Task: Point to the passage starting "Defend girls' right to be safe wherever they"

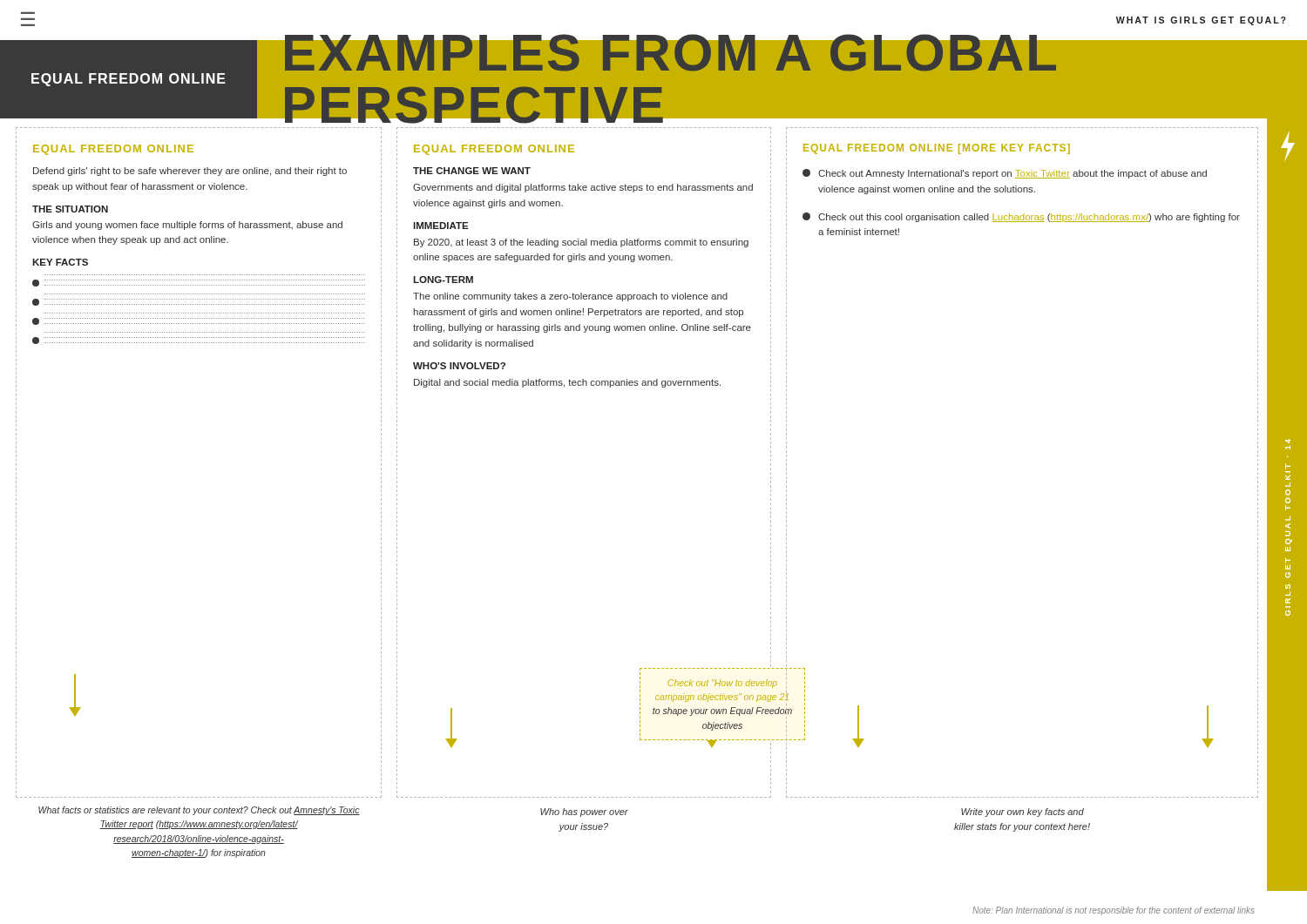Action: 190,178
